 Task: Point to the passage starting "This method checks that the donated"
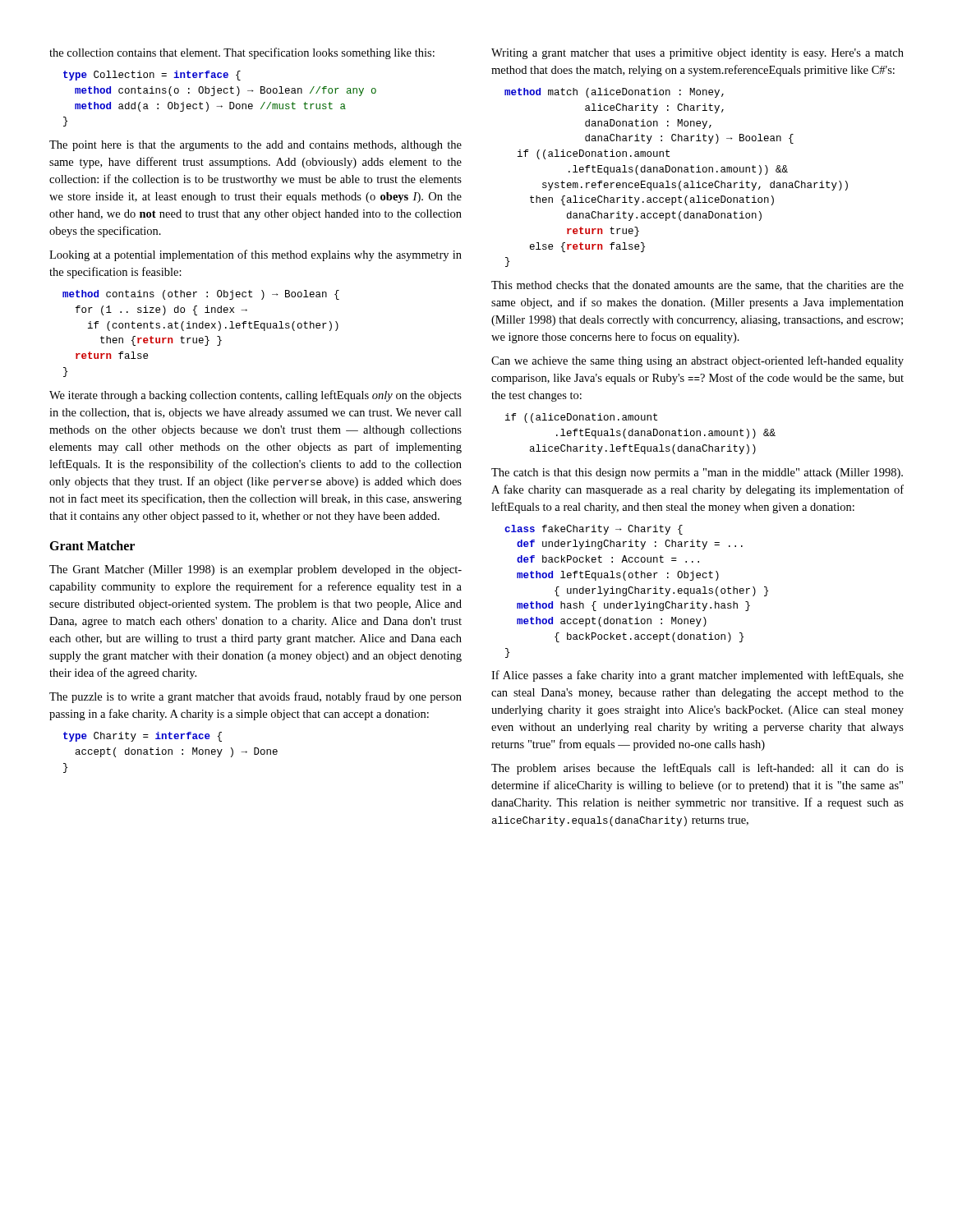coord(698,341)
